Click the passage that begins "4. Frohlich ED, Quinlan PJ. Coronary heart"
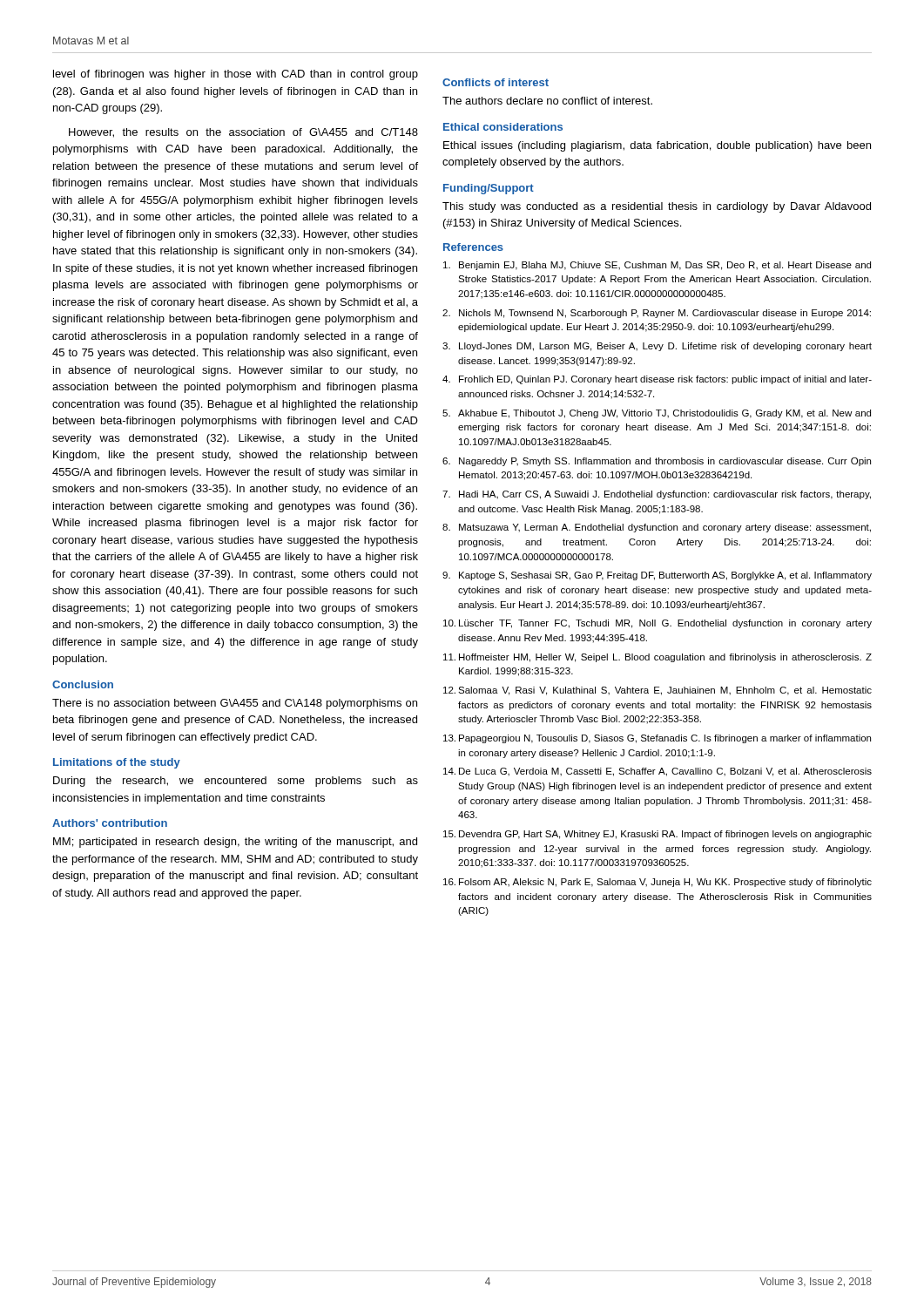 click(x=657, y=387)
